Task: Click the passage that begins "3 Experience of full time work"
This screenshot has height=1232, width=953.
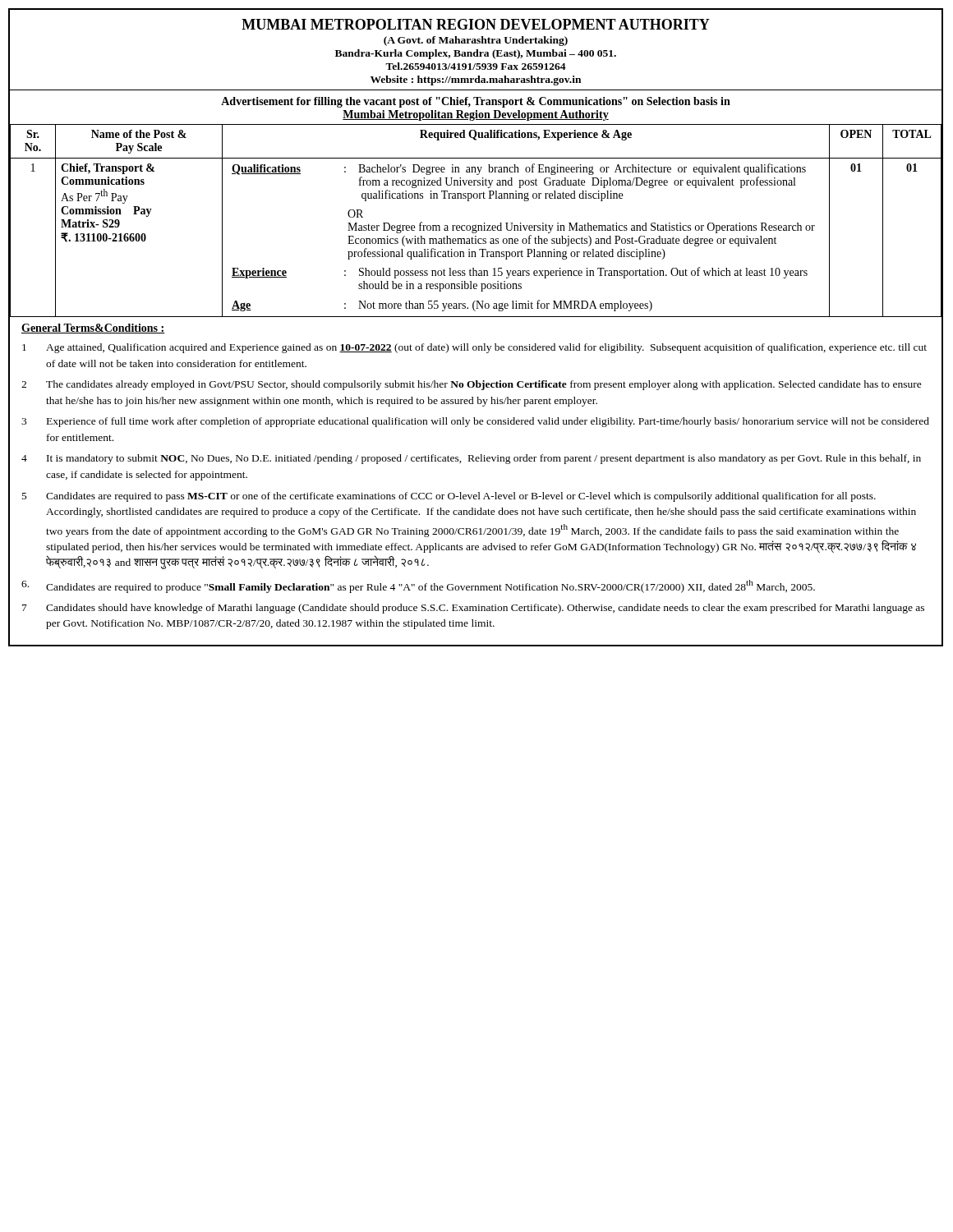Action: coord(476,429)
